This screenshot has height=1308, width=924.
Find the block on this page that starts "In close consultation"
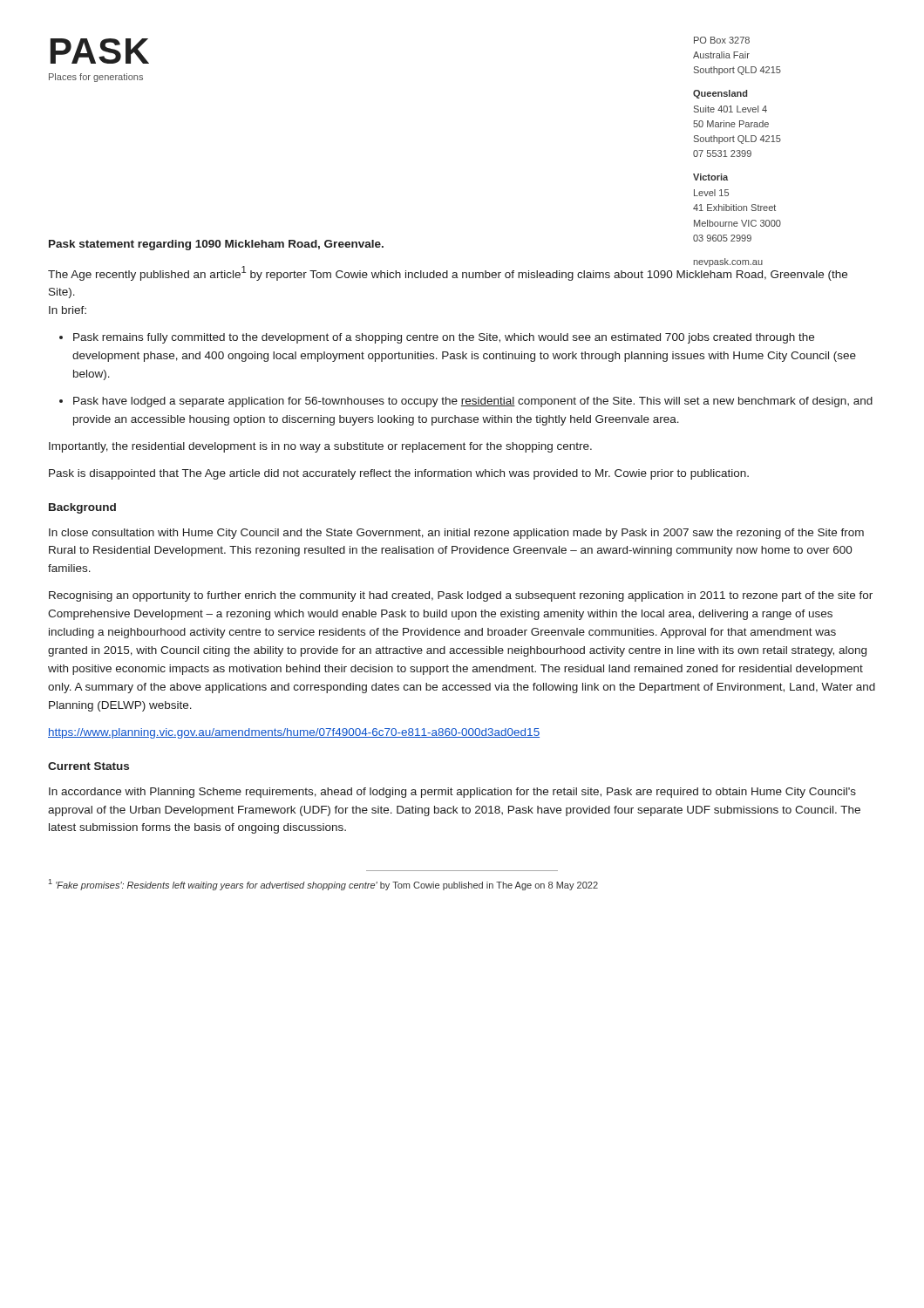pos(456,550)
